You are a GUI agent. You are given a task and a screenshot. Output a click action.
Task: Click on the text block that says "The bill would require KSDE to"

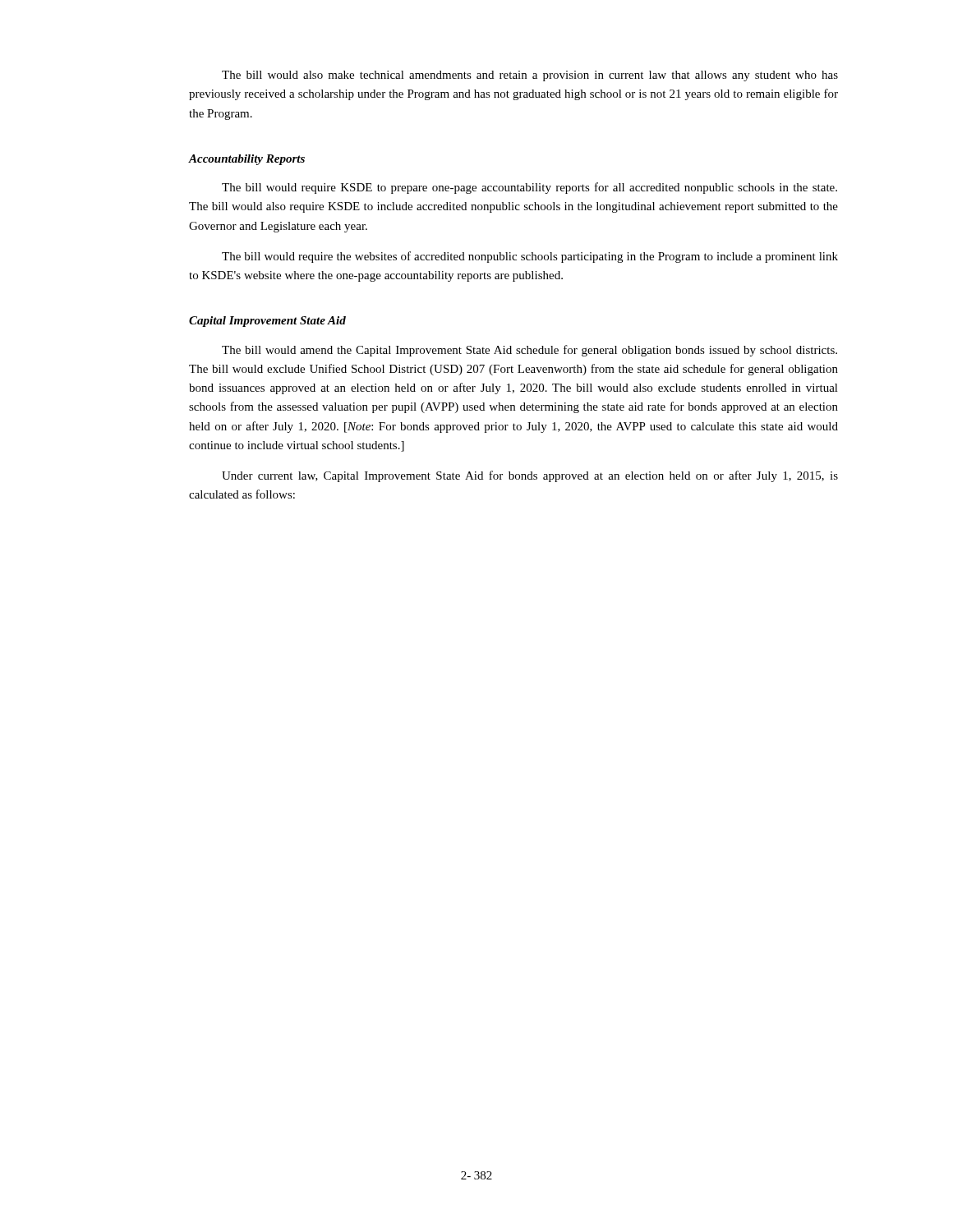pos(513,207)
